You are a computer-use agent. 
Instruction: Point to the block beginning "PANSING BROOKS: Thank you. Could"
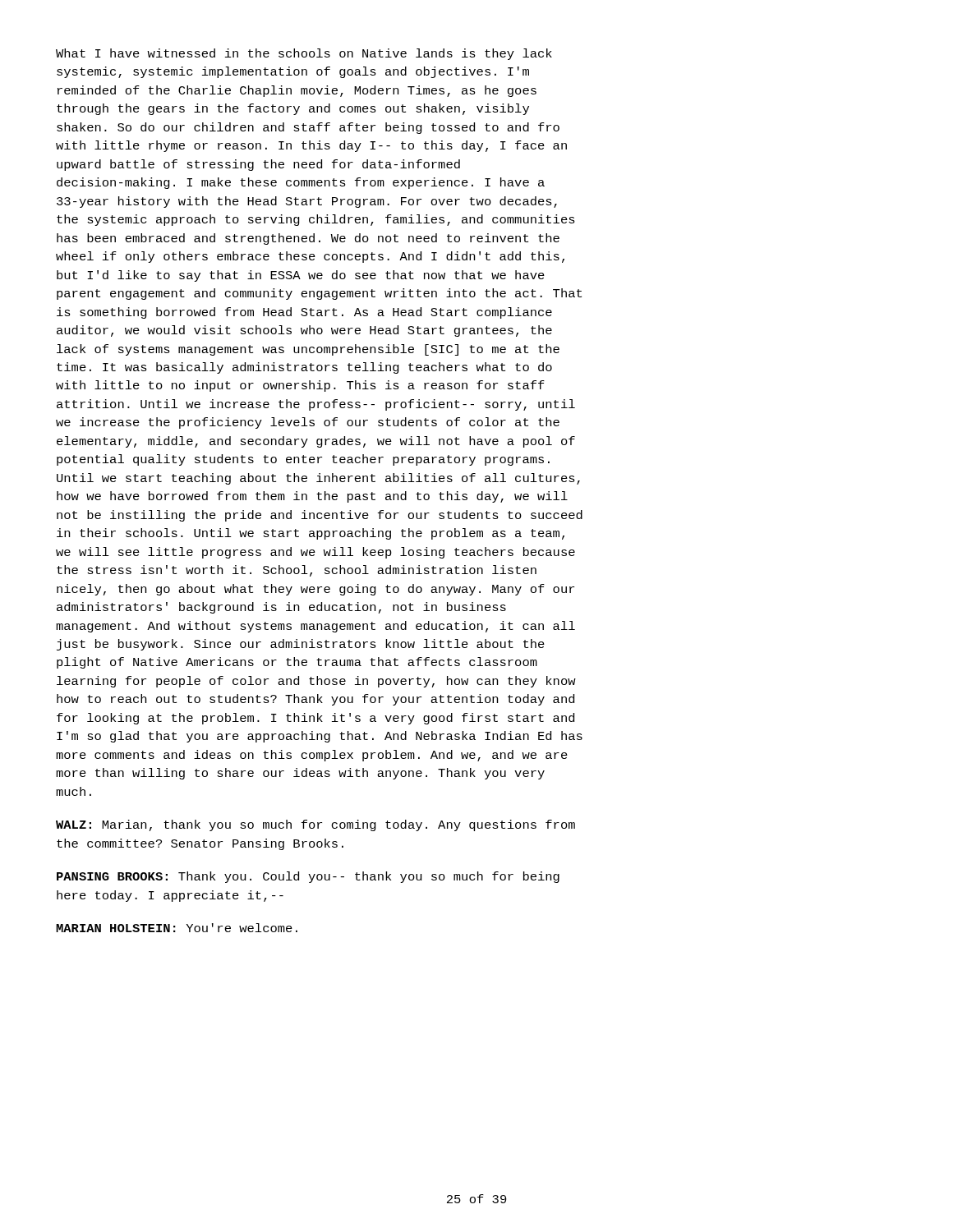[308, 887]
